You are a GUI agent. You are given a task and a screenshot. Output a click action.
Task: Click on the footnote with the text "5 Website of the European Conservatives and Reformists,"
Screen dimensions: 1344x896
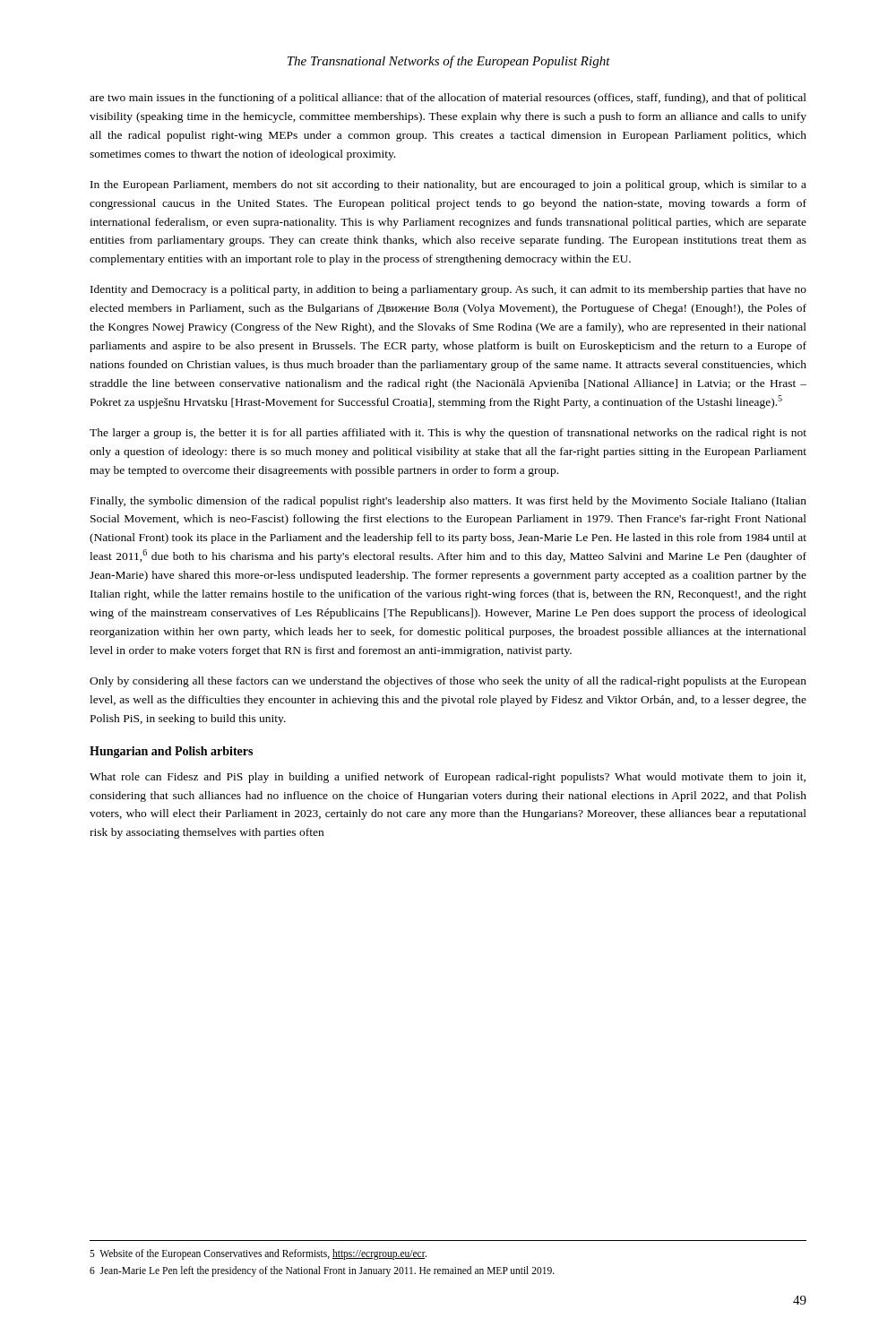pyautogui.click(x=258, y=1253)
